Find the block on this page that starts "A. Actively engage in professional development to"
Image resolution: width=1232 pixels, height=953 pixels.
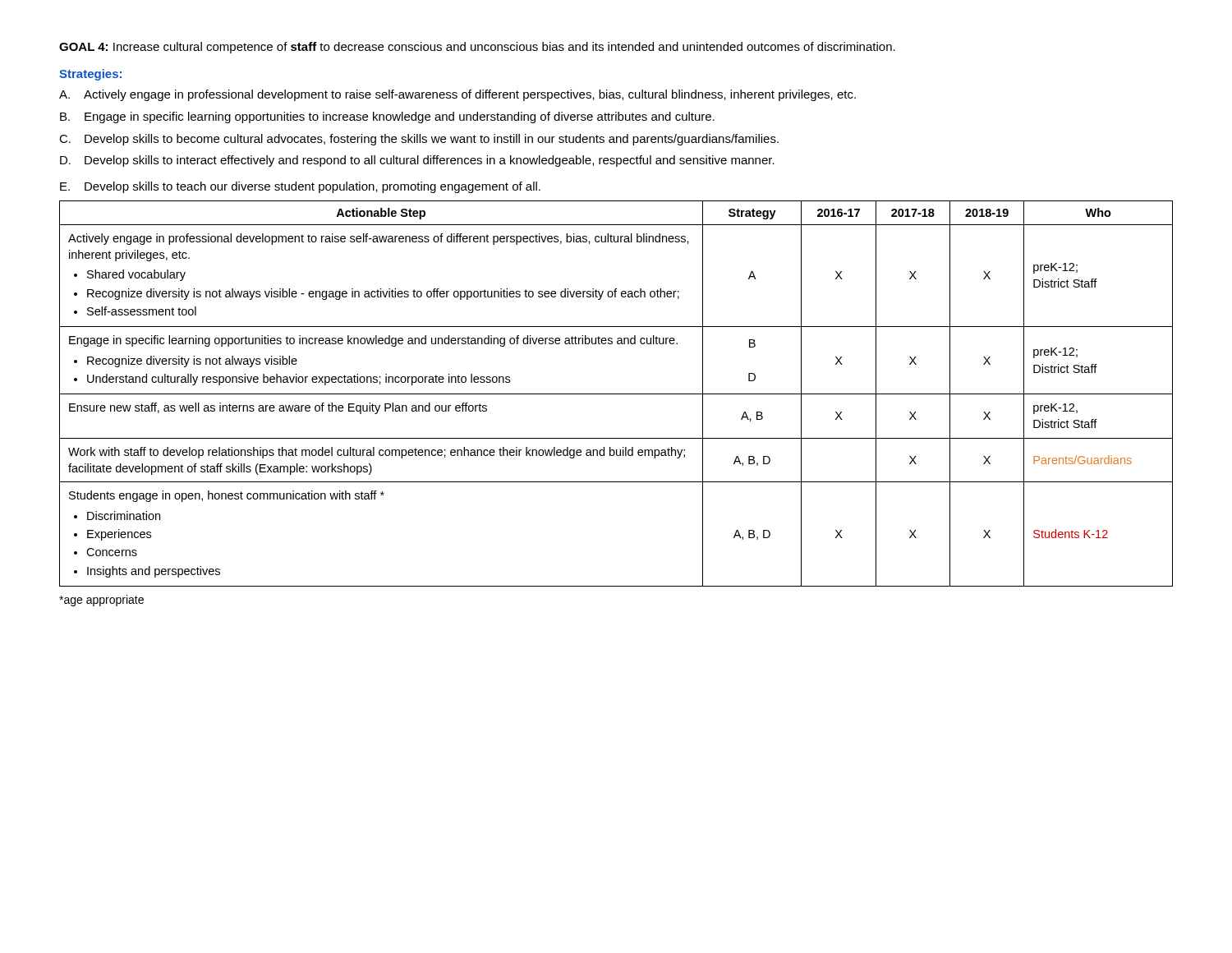pyautogui.click(x=616, y=94)
